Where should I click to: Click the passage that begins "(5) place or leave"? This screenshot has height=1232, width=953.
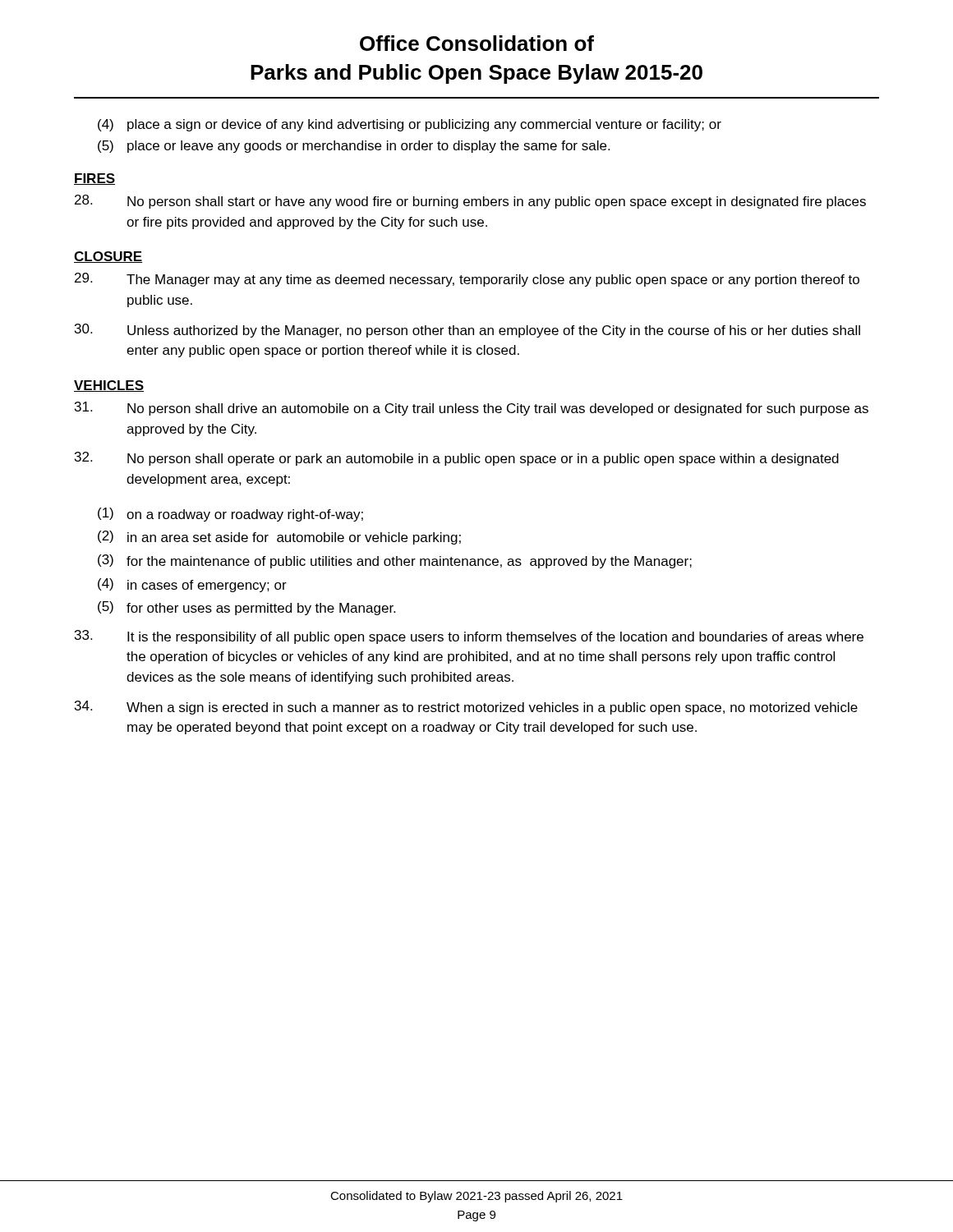pos(476,146)
